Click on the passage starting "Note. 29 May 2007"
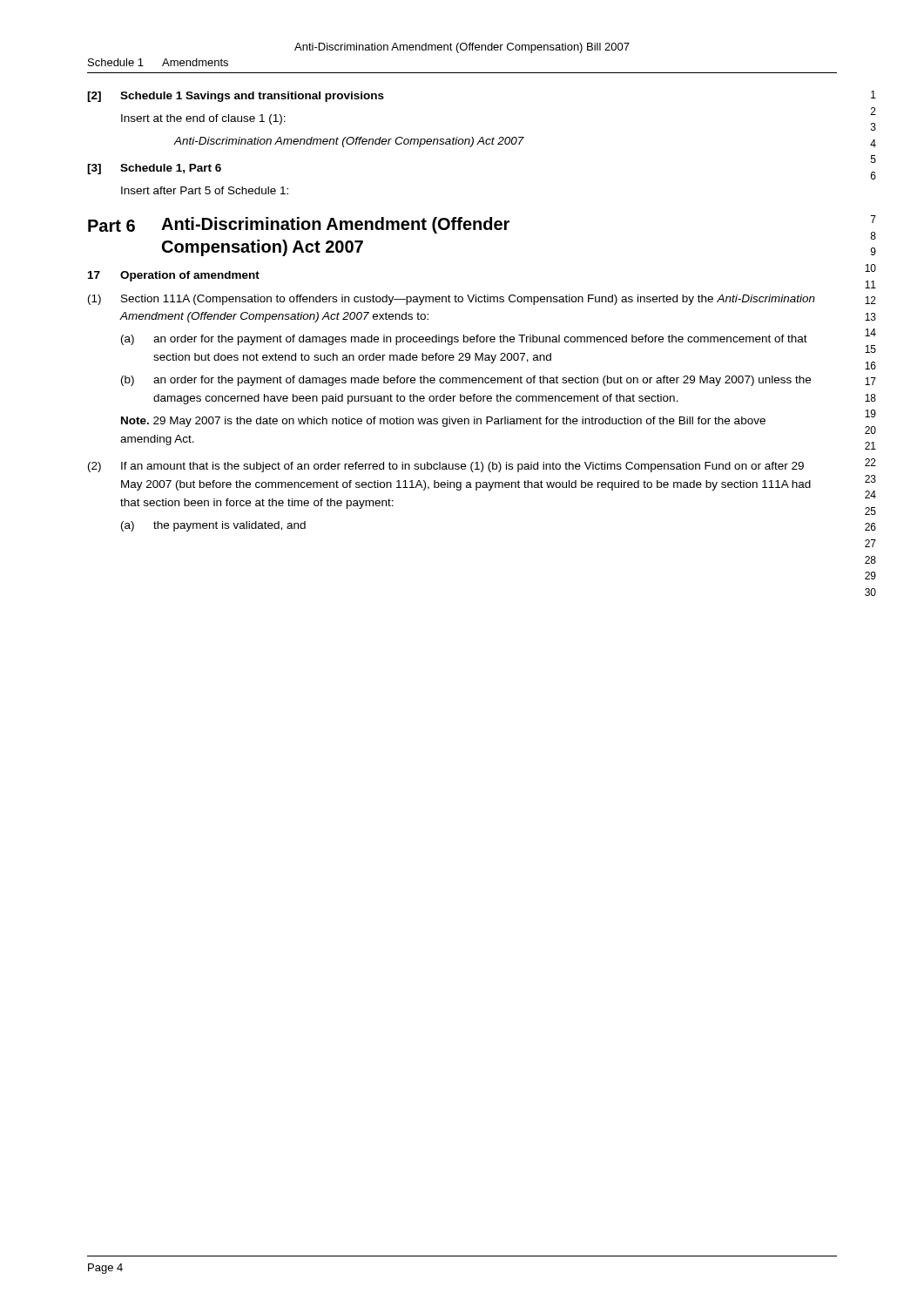The image size is (924, 1307). (443, 430)
